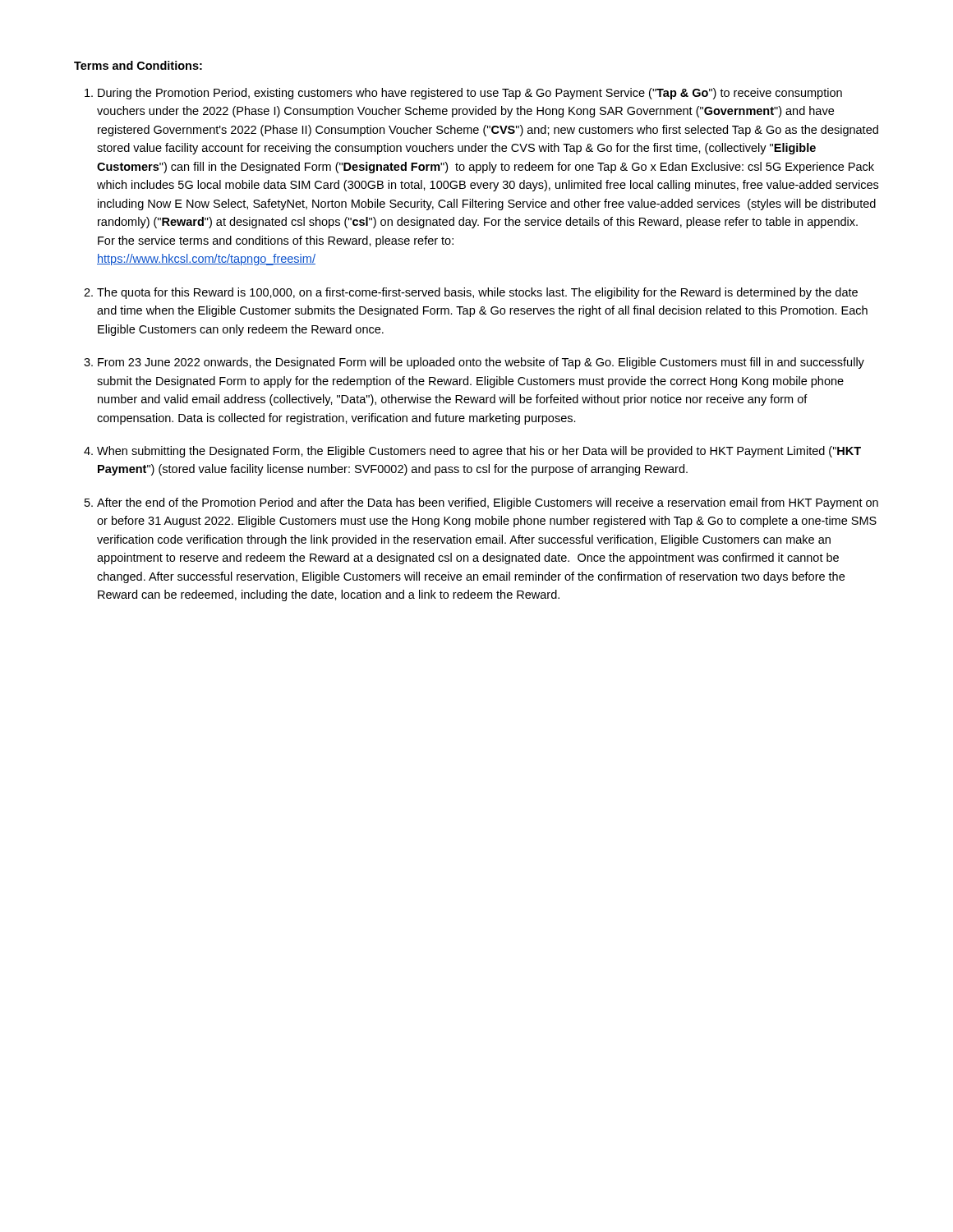
Task: Click the passage that begins "The quota for"
Action: point(483,311)
